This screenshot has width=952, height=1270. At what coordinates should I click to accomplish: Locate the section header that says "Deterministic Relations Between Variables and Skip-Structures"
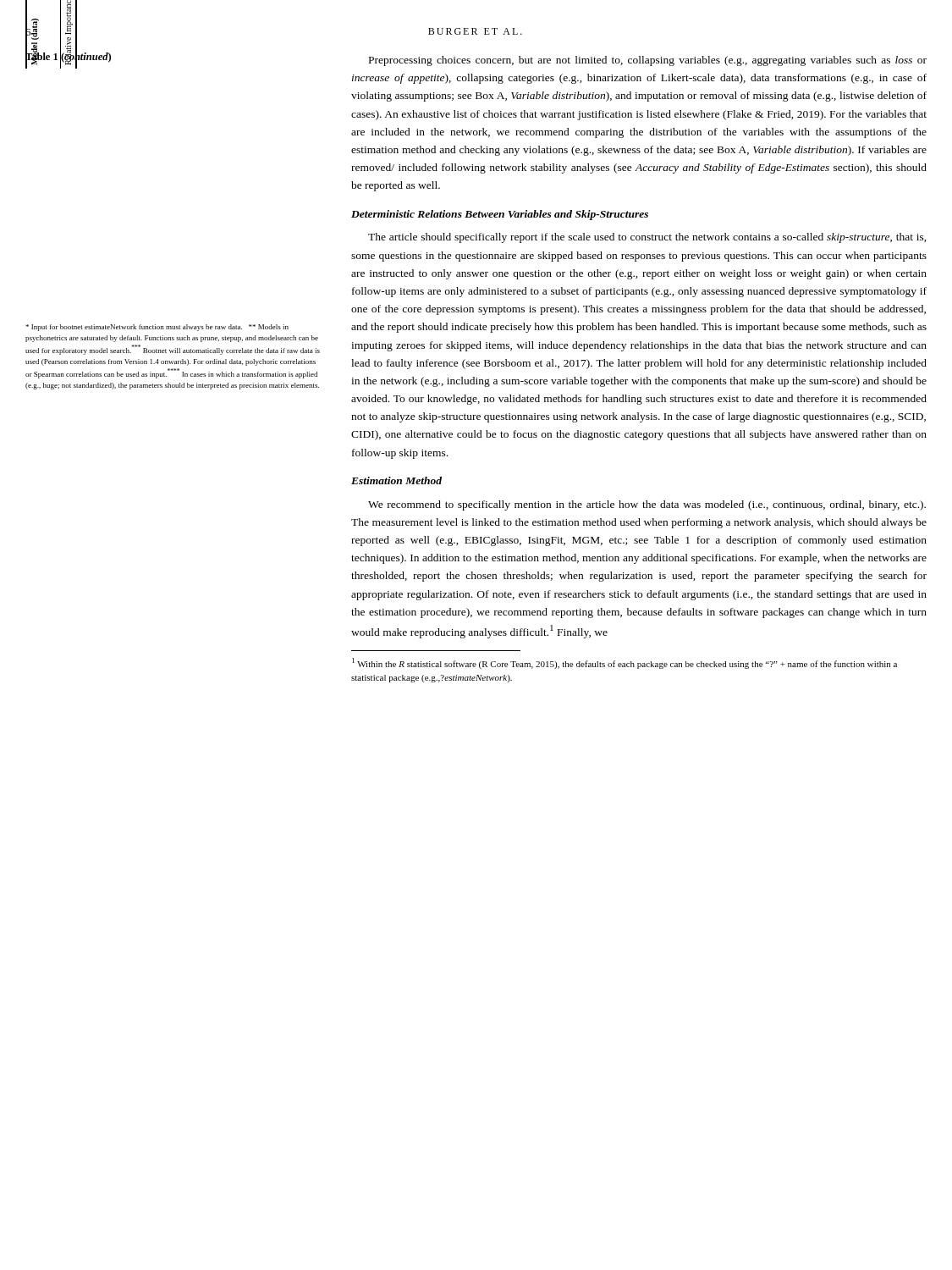pos(500,213)
